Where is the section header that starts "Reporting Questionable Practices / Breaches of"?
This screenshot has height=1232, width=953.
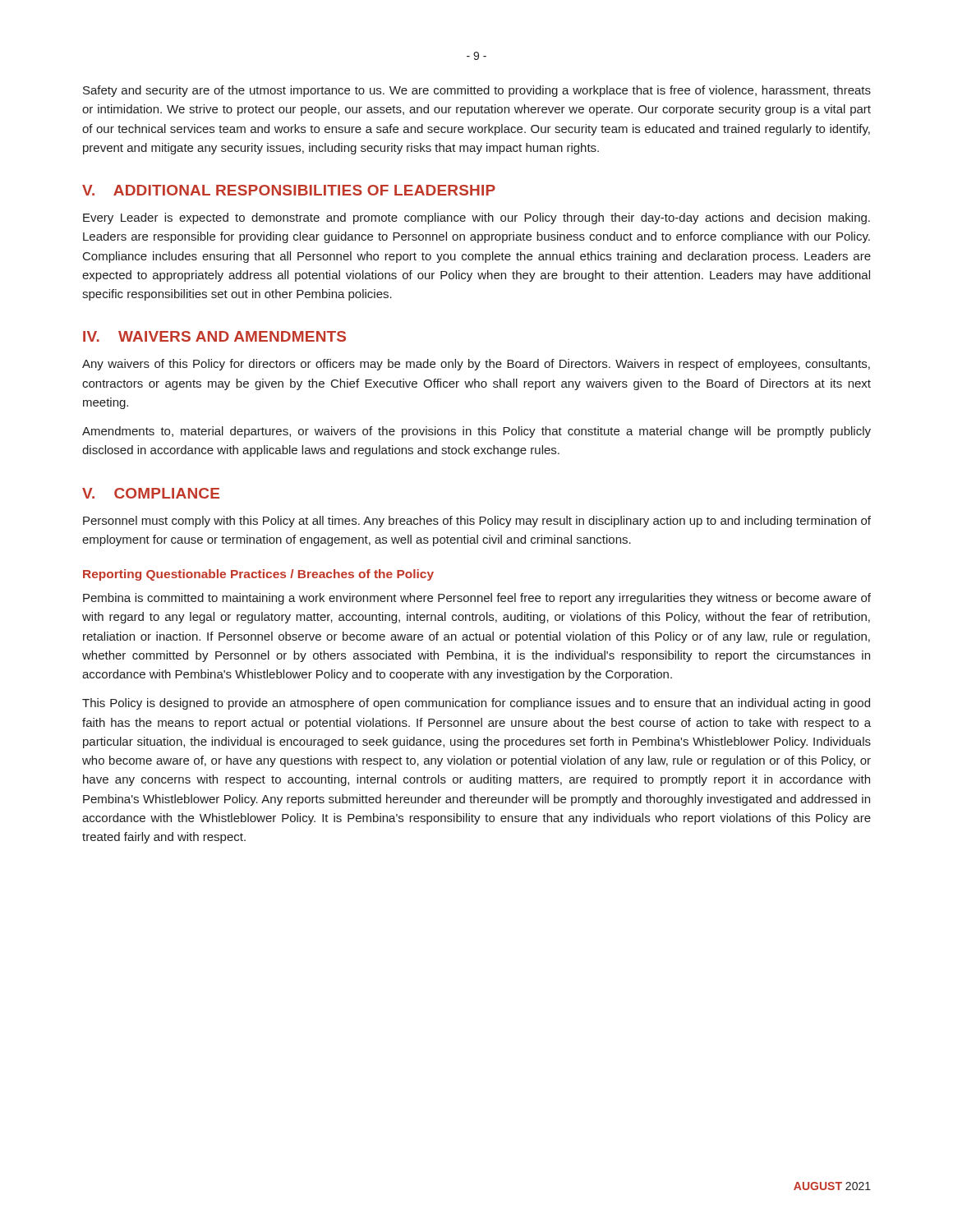coord(258,574)
